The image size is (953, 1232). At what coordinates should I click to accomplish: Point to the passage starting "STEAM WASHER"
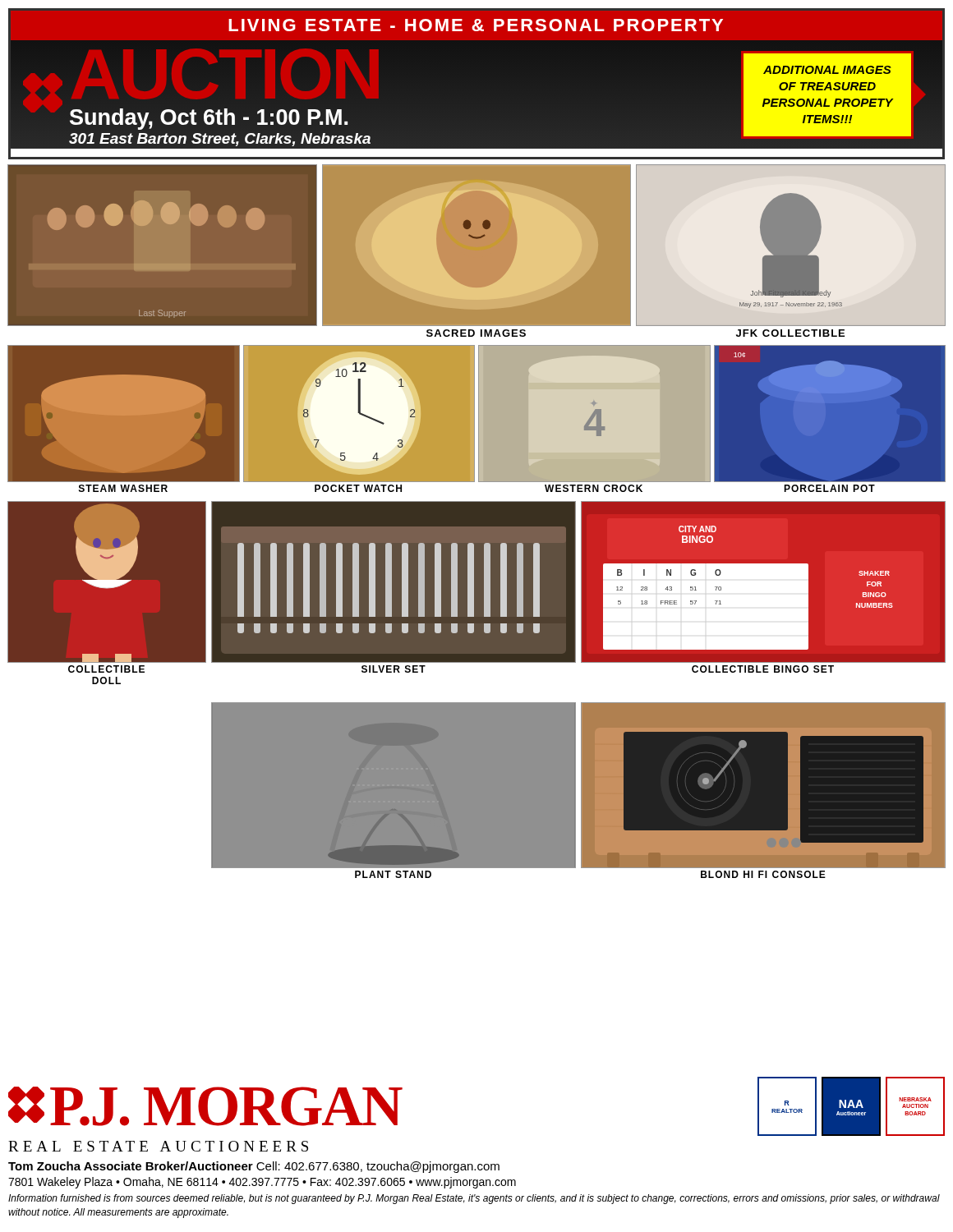[x=123, y=489]
